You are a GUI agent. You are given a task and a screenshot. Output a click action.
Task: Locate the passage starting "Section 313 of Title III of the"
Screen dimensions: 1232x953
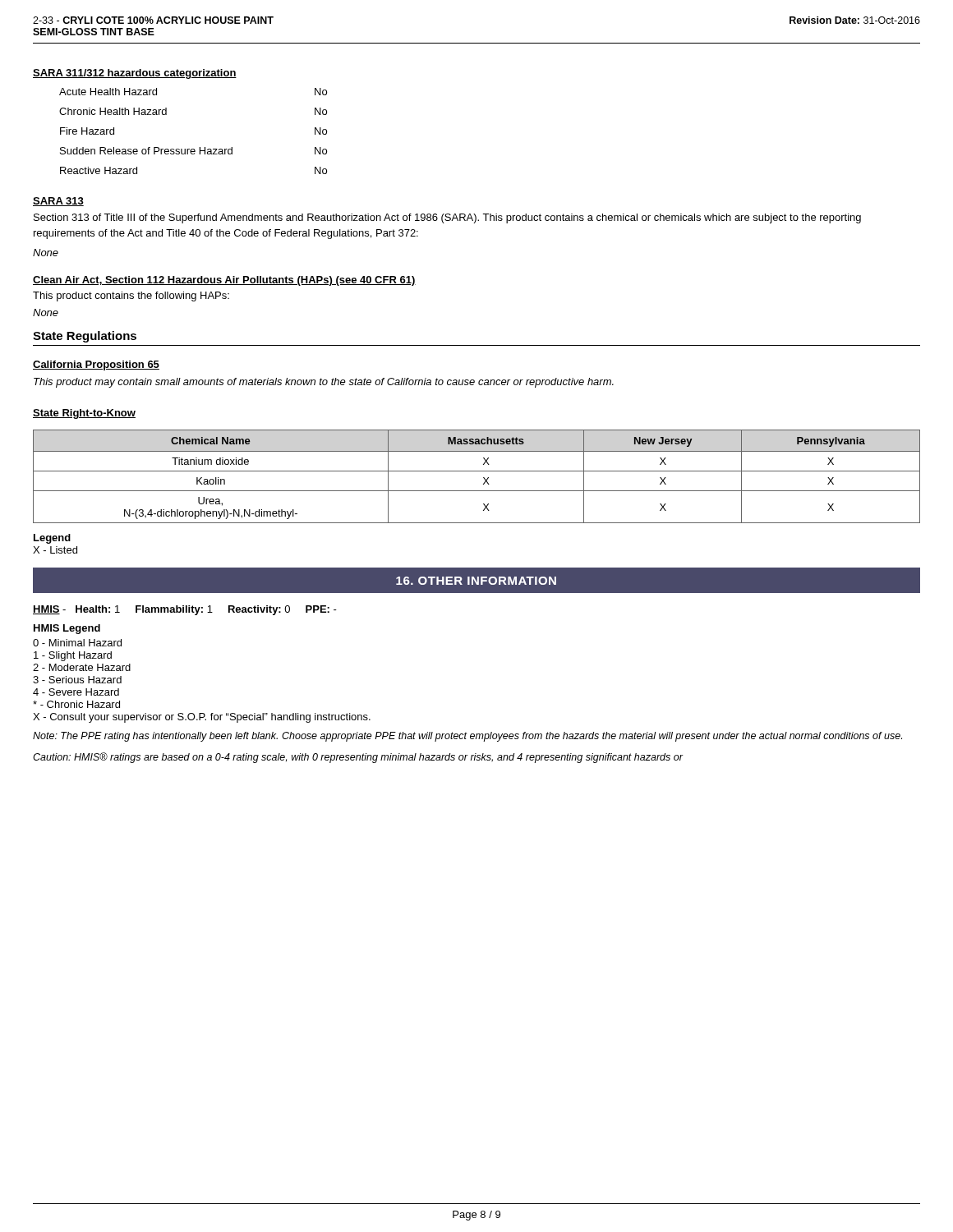point(447,225)
